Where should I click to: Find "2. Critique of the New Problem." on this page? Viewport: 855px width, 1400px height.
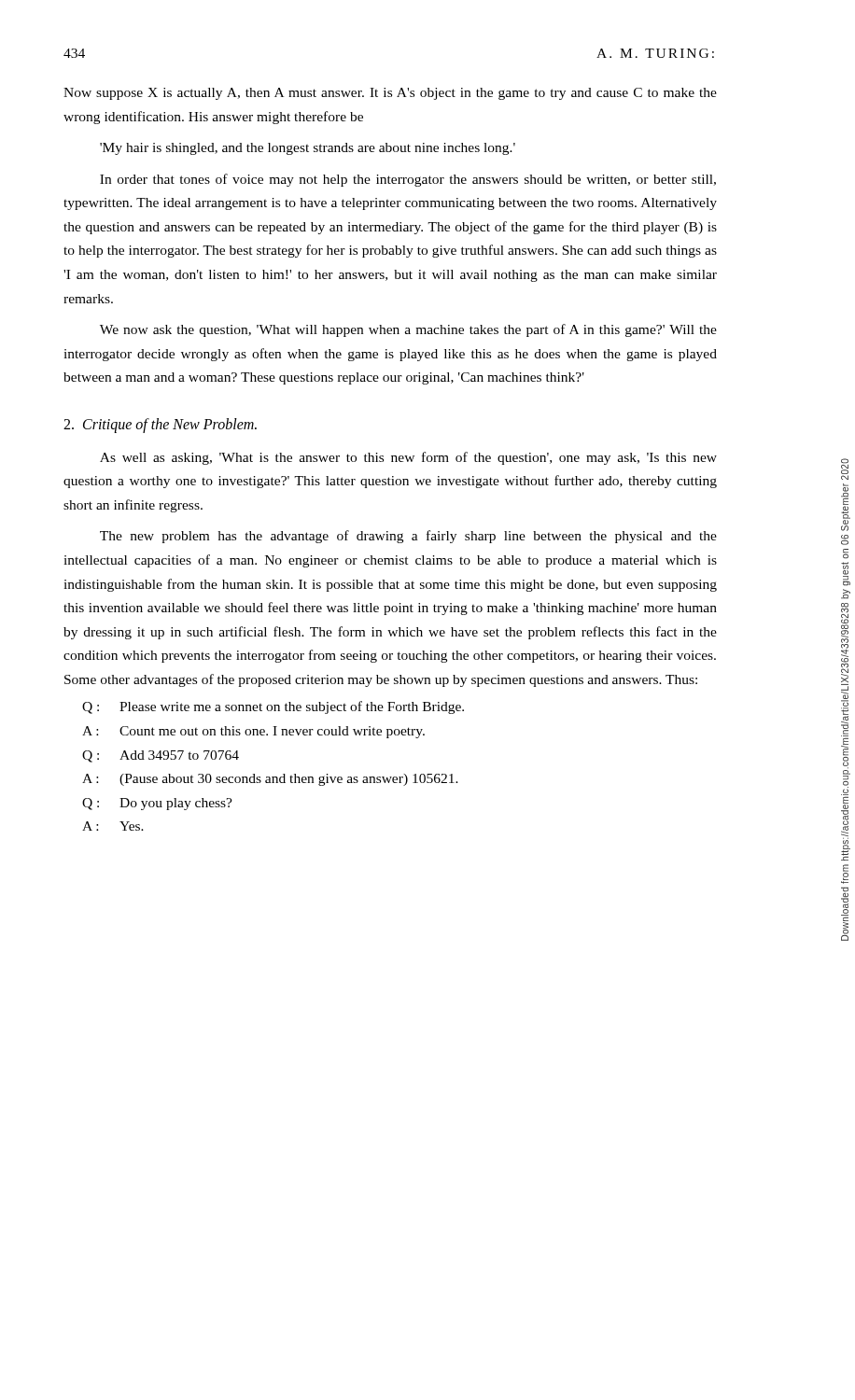tap(161, 424)
